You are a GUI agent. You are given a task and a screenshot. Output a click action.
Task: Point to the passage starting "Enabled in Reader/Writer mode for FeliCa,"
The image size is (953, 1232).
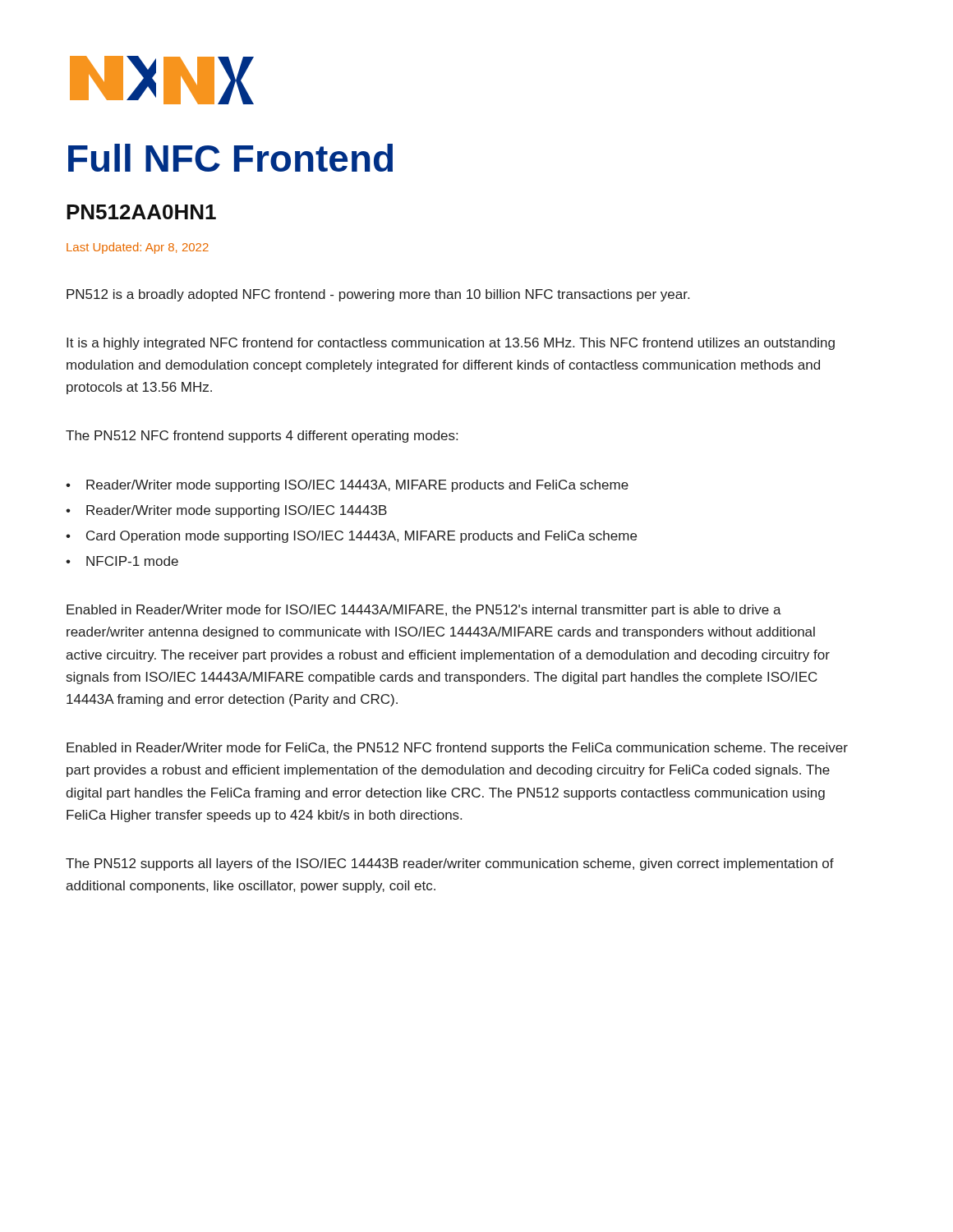[457, 782]
